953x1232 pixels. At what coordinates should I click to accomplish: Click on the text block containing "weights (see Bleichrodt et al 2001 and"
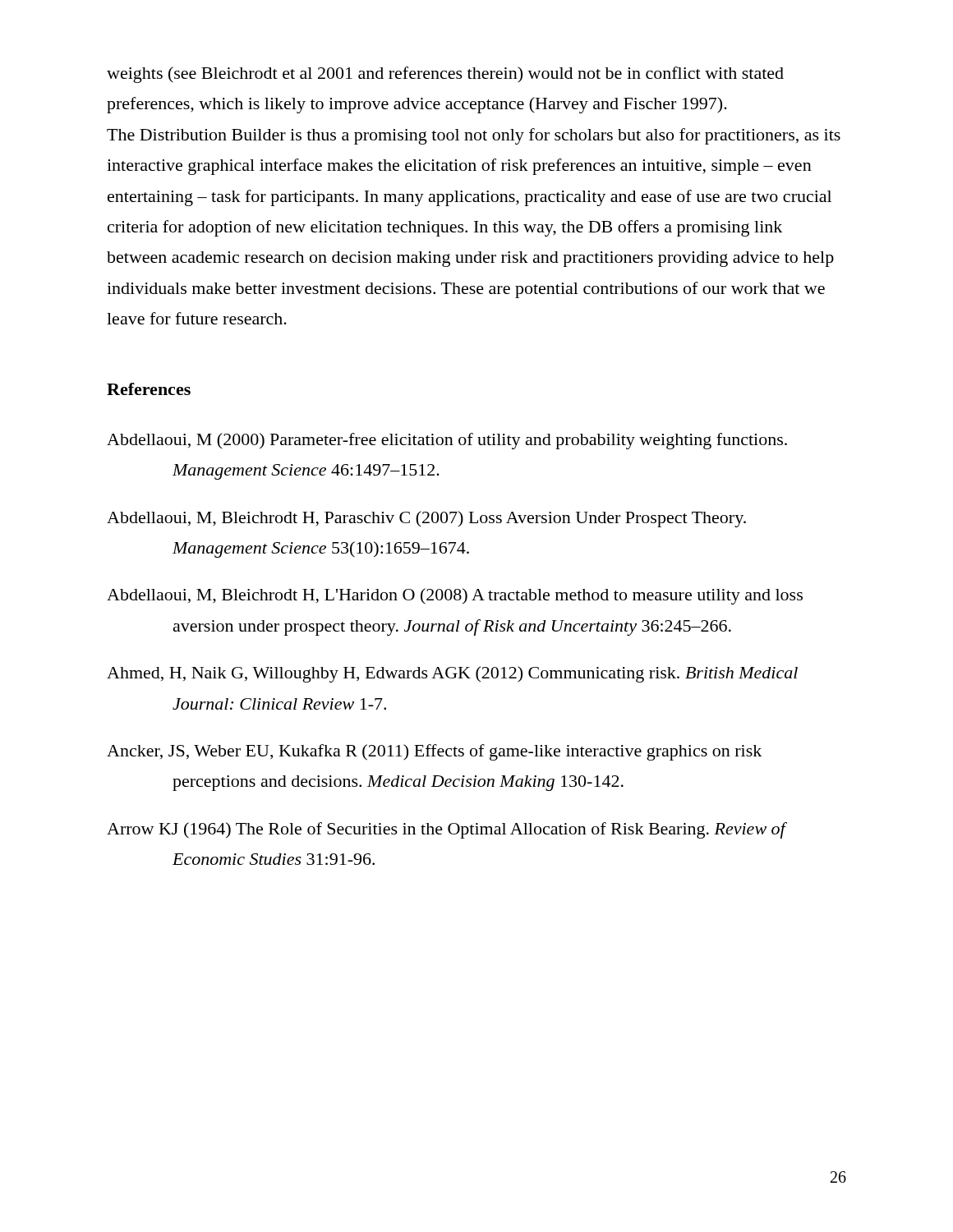pyautogui.click(x=476, y=88)
